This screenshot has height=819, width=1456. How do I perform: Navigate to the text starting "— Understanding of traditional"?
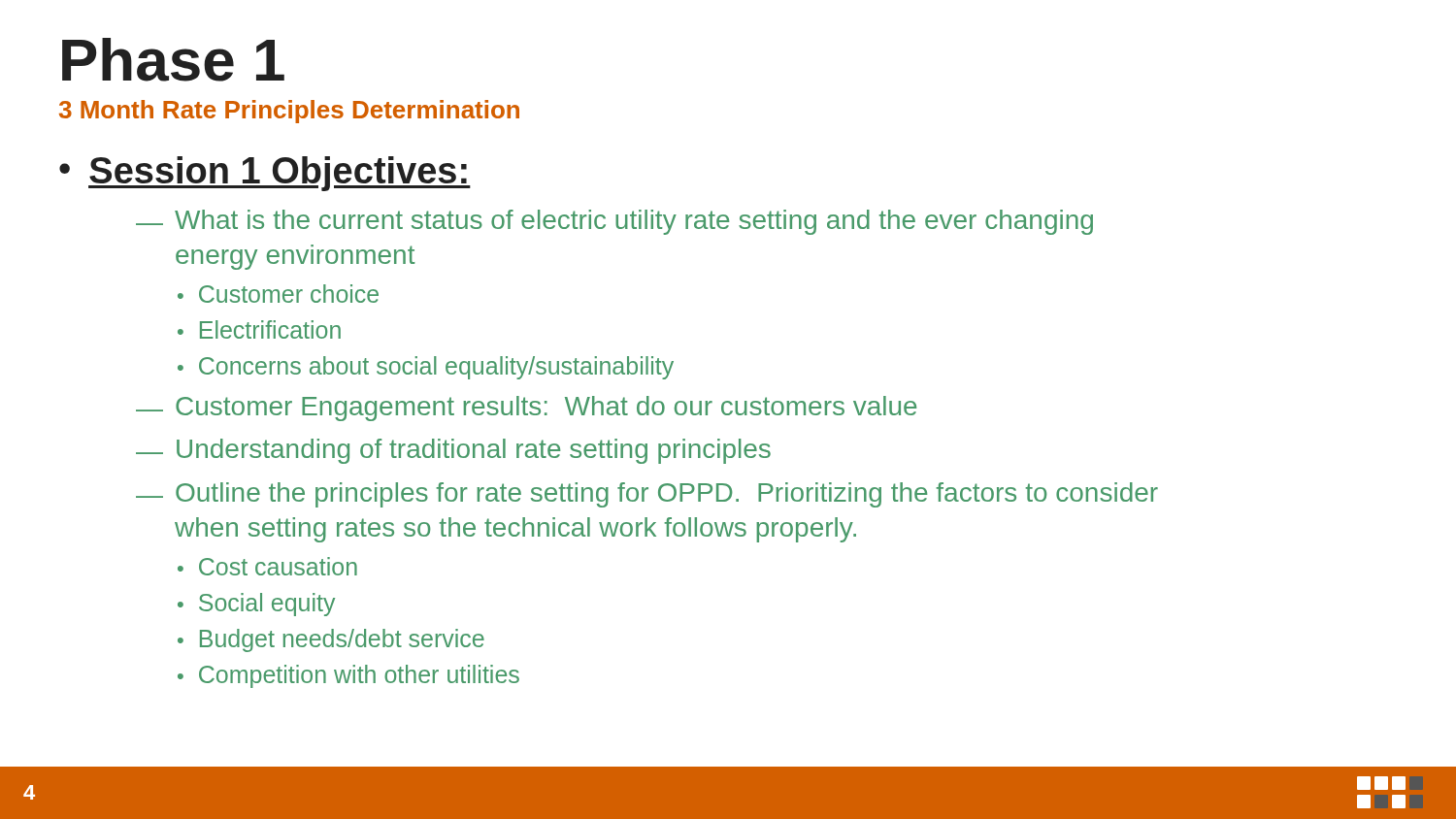tap(767, 451)
